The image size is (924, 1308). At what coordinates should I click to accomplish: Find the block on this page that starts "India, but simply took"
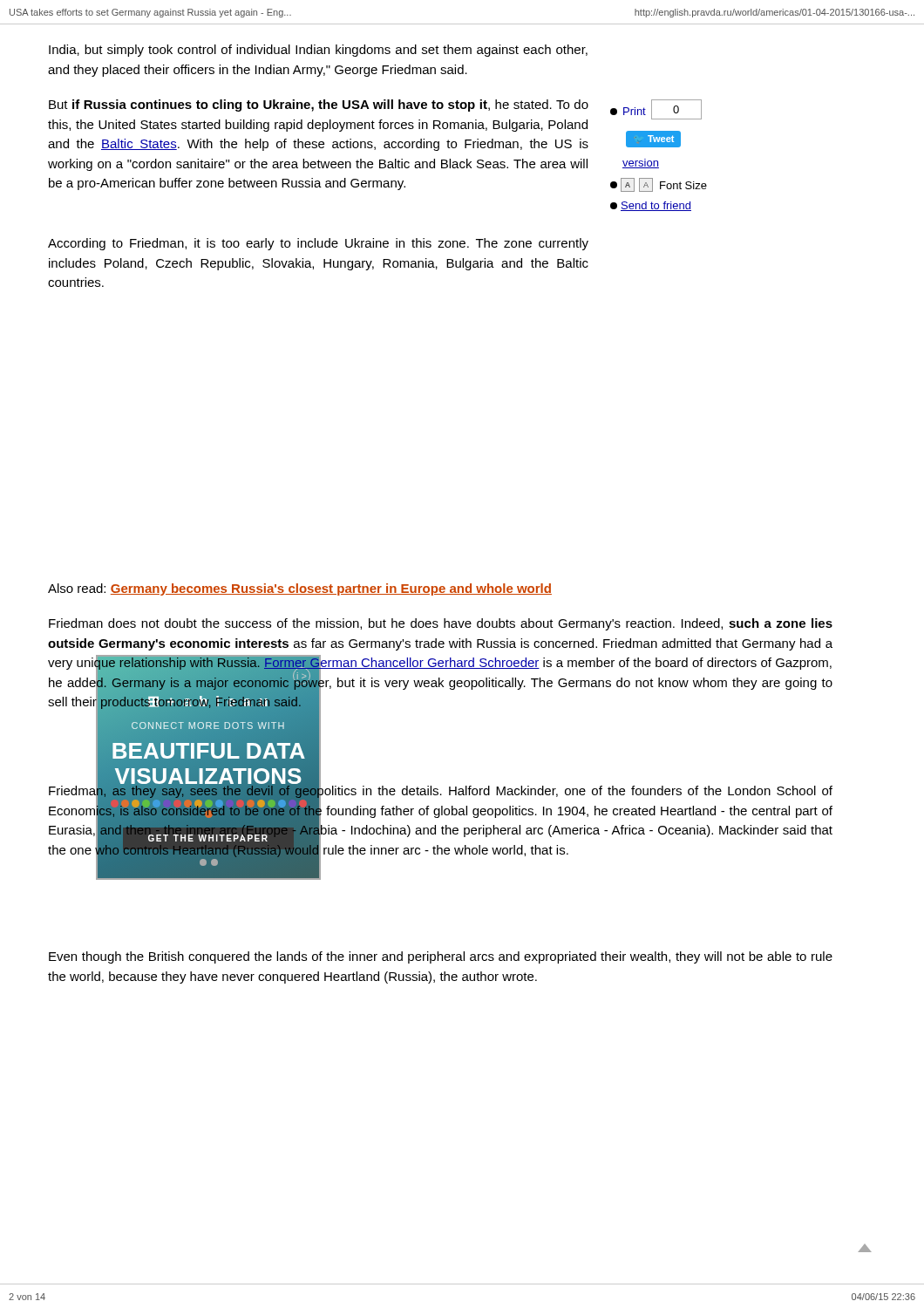click(x=318, y=60)
